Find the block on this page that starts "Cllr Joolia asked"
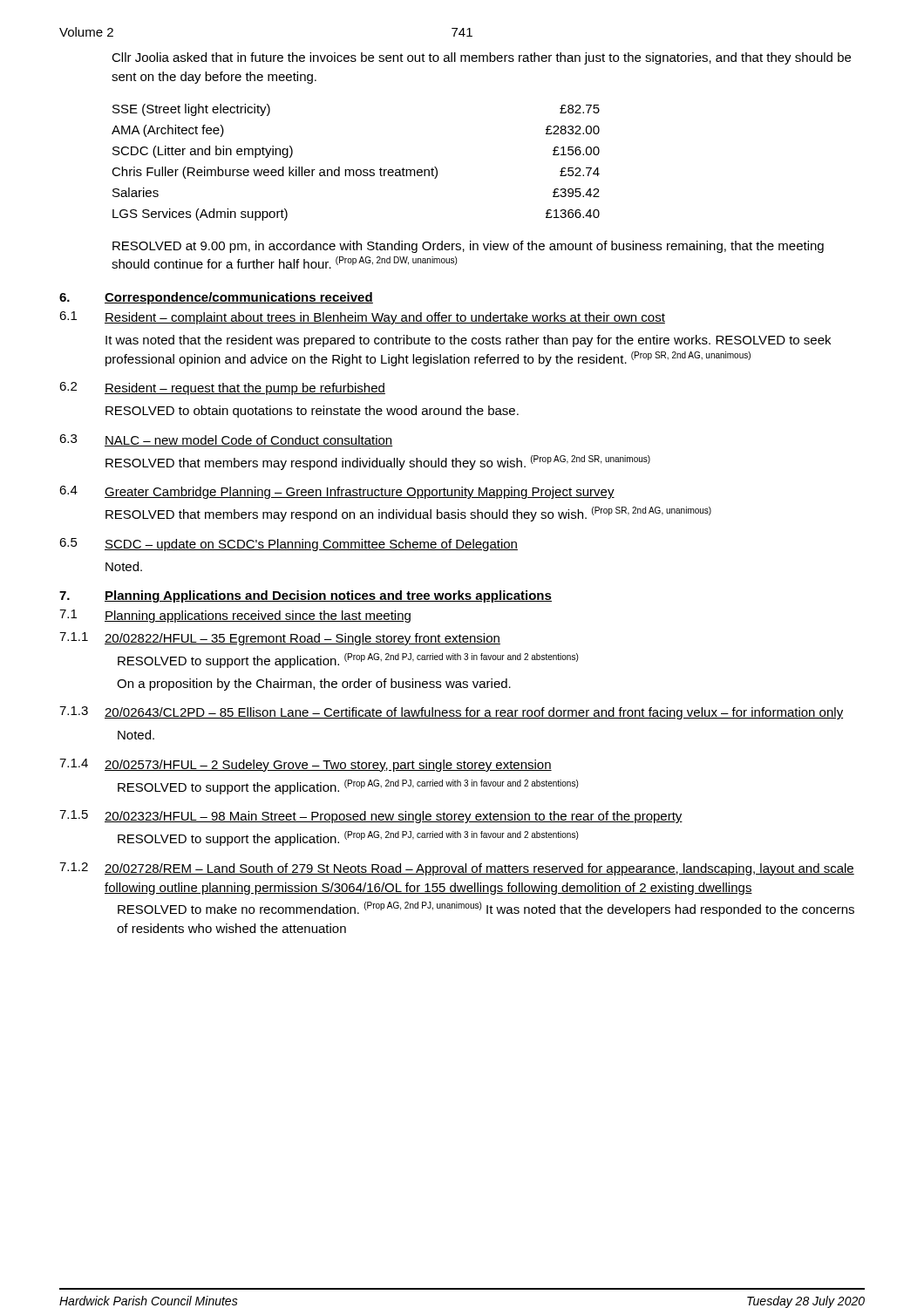This screenshot has width=924, height=1308. (482, 67)
